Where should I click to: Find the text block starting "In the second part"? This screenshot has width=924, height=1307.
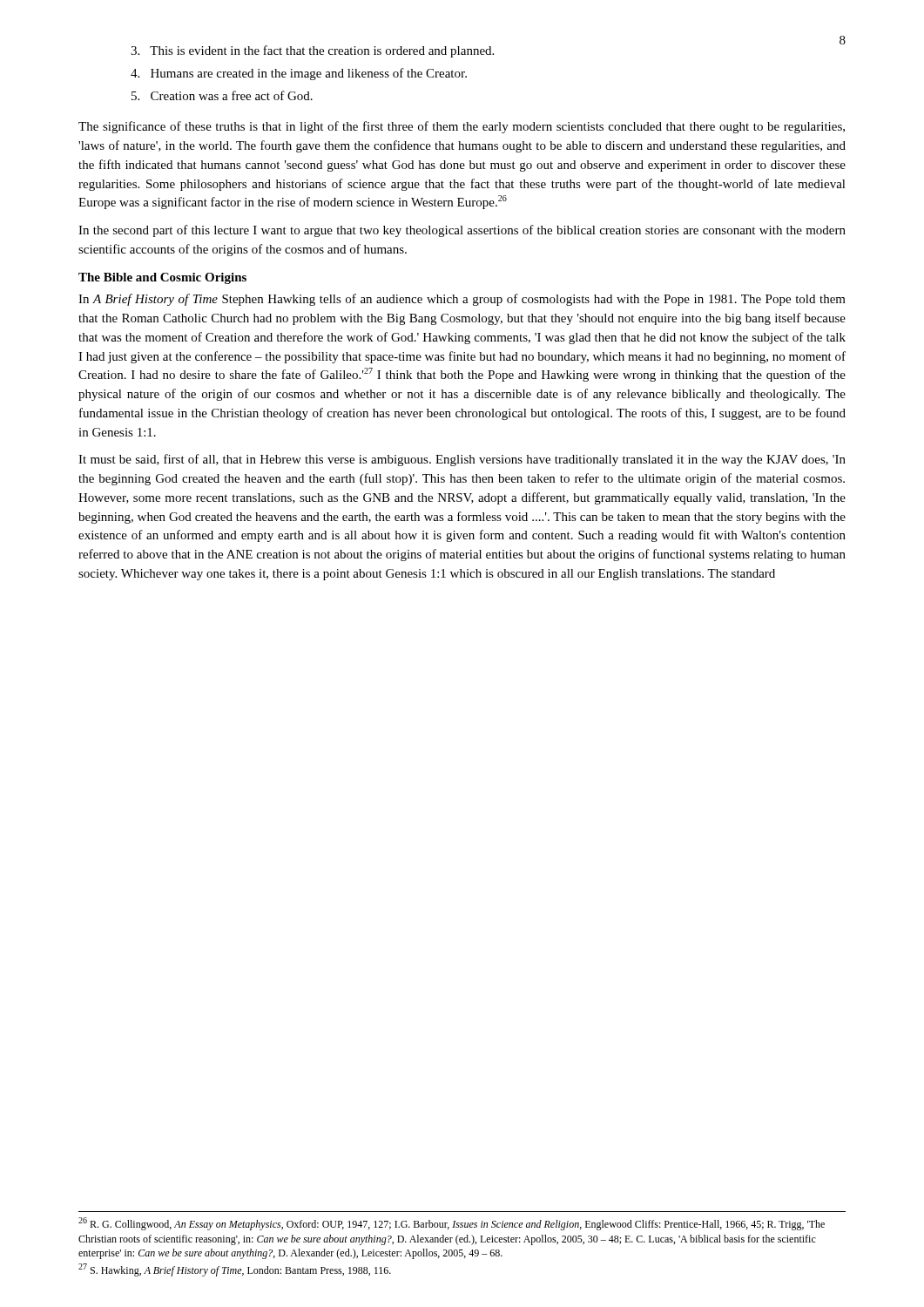click(462, 240)
